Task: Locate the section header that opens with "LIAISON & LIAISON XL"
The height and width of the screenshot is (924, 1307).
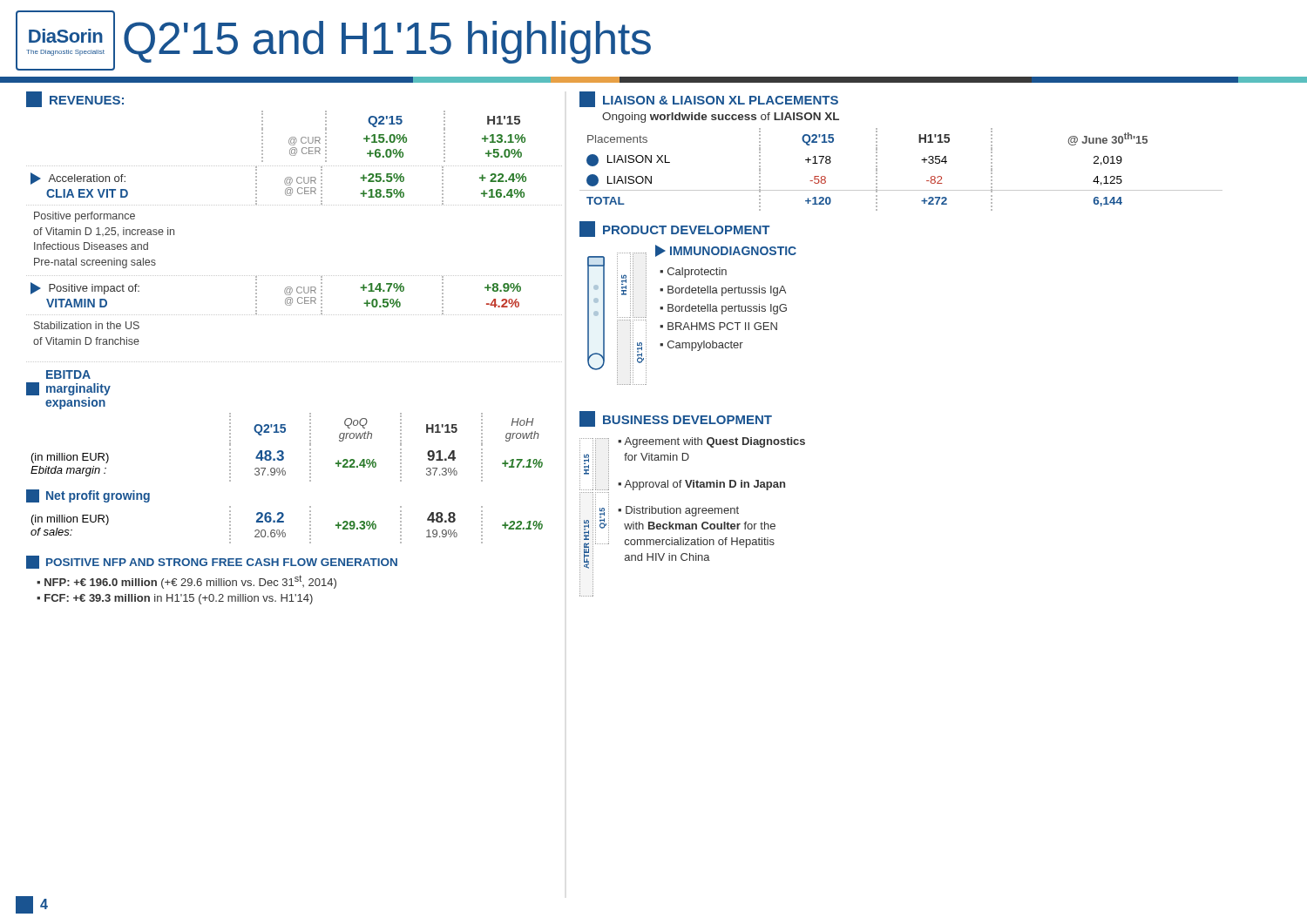Action: (709, 99)
